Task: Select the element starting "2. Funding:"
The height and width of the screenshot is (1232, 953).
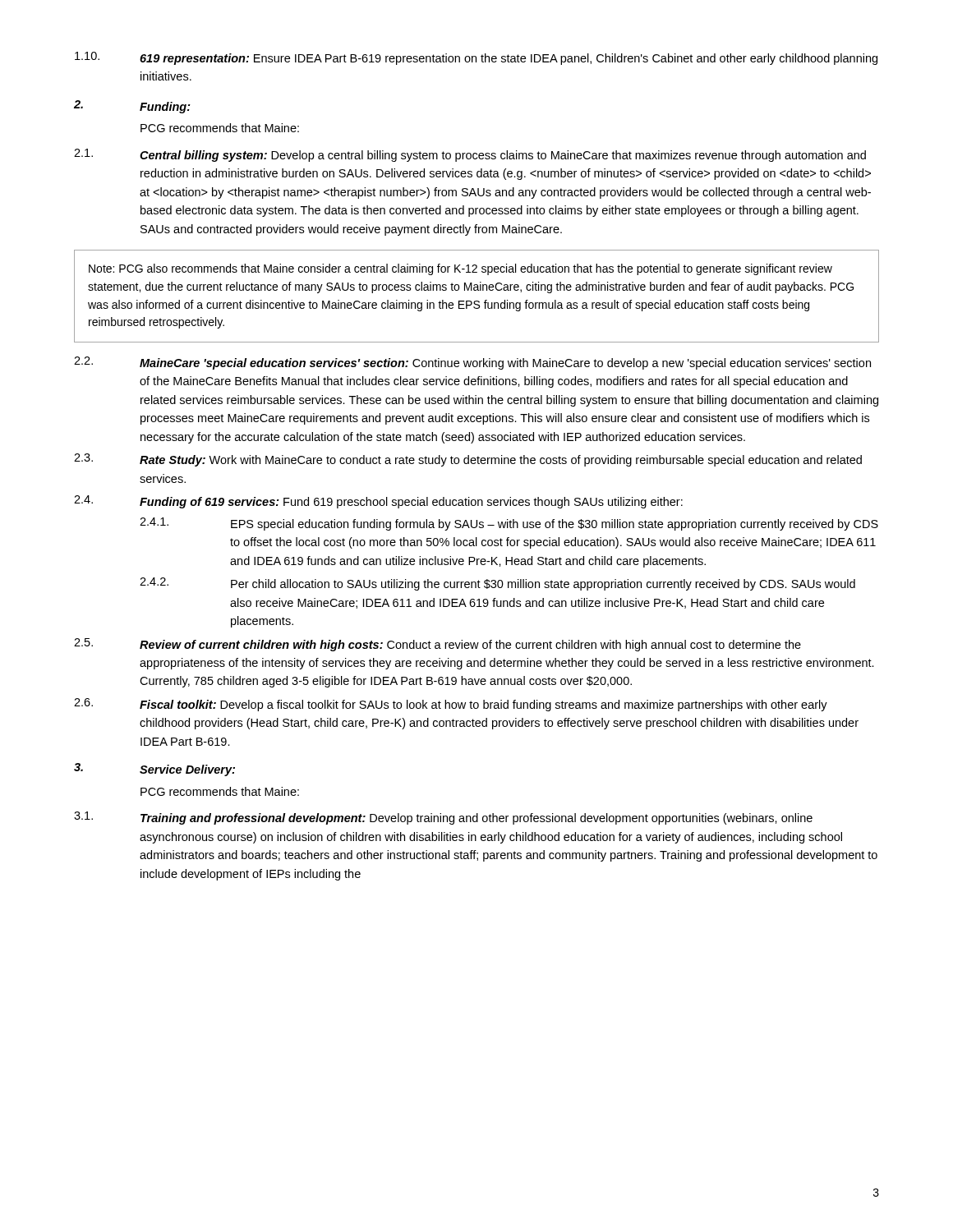Action: click(78, 107)
